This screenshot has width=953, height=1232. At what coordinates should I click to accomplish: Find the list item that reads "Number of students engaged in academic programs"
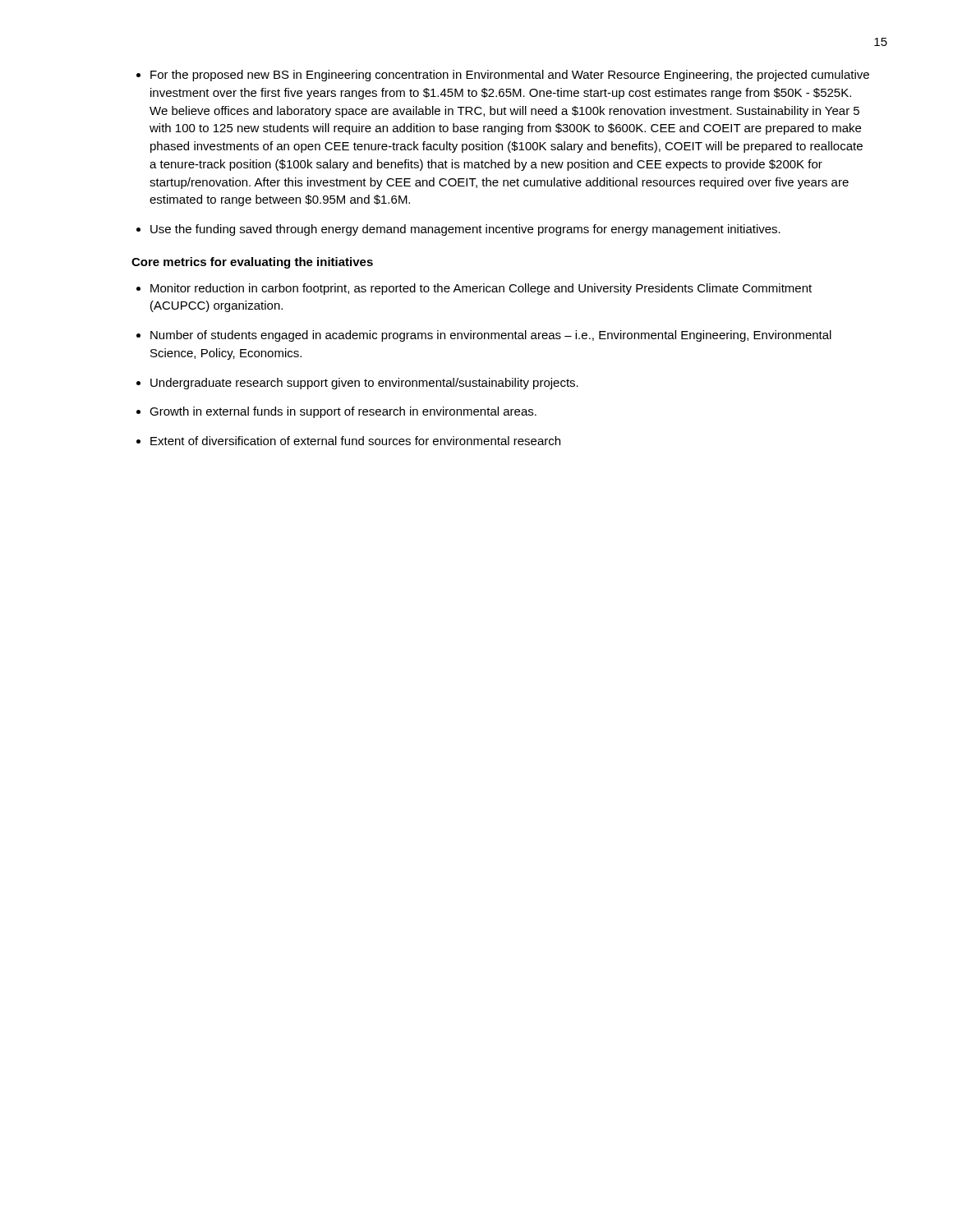coord(501,344)
